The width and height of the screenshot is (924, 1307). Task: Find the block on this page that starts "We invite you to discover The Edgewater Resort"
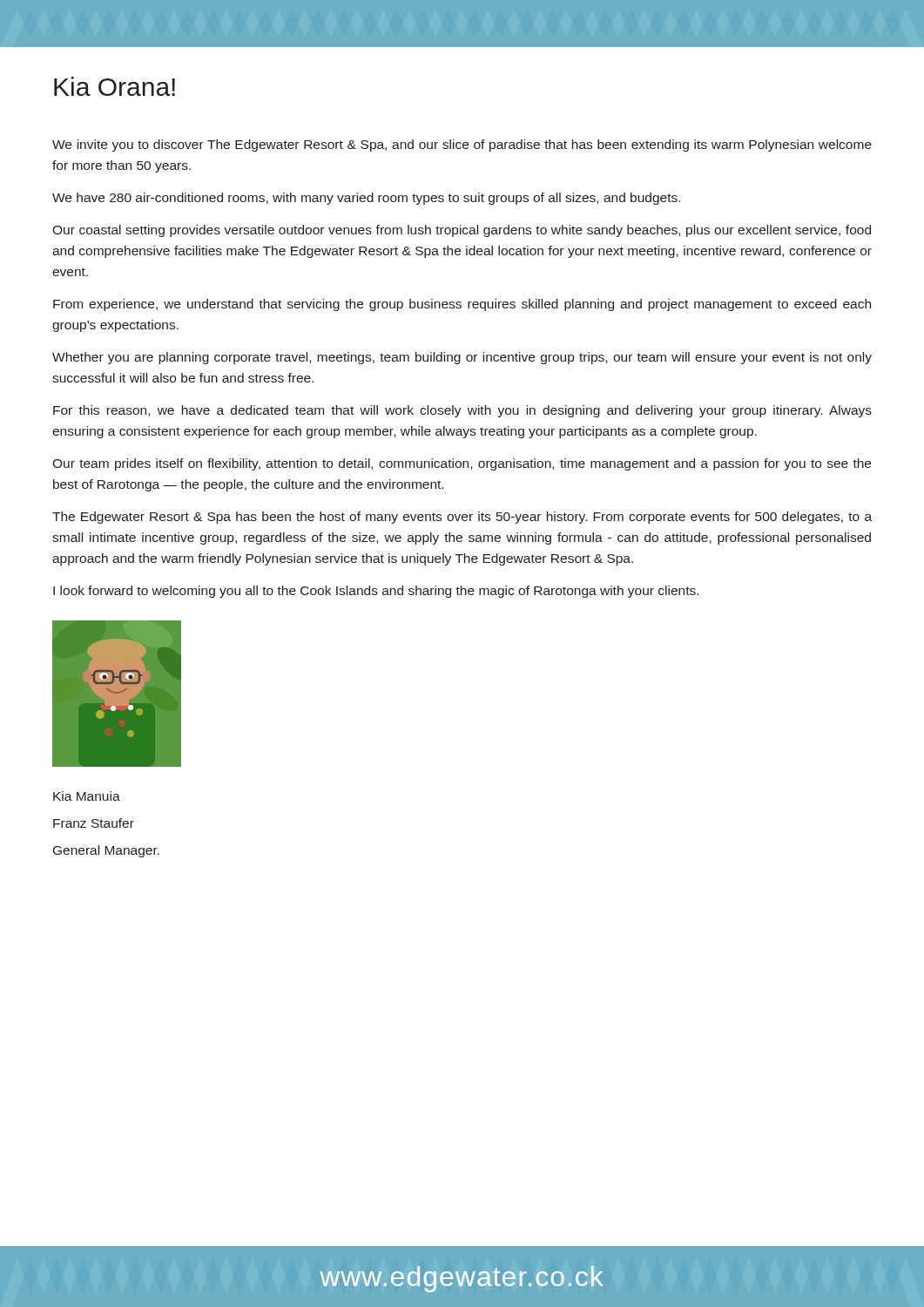(462, 155)
